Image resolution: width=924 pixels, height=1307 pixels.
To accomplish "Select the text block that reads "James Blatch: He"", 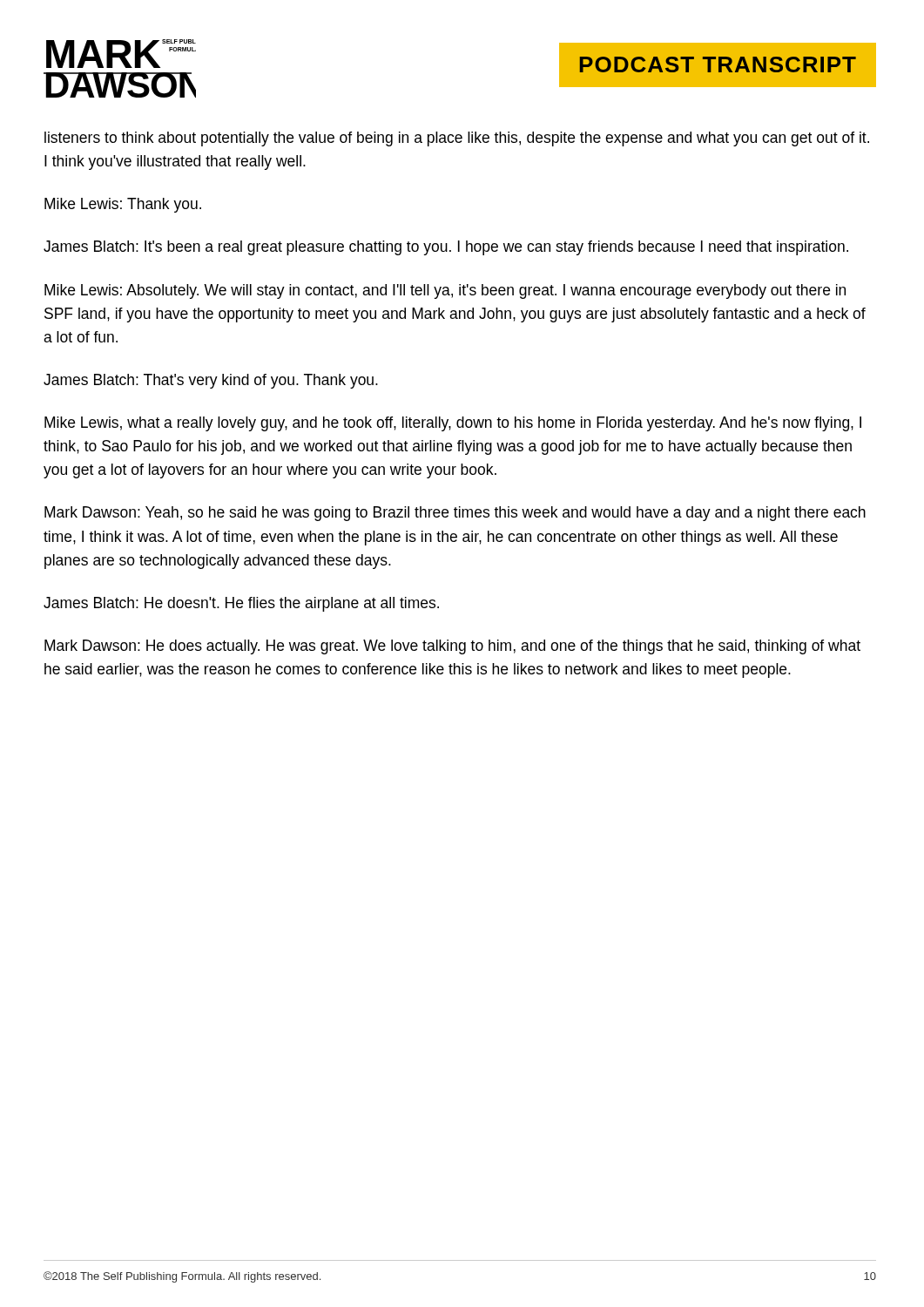I will tap(242, 603).
